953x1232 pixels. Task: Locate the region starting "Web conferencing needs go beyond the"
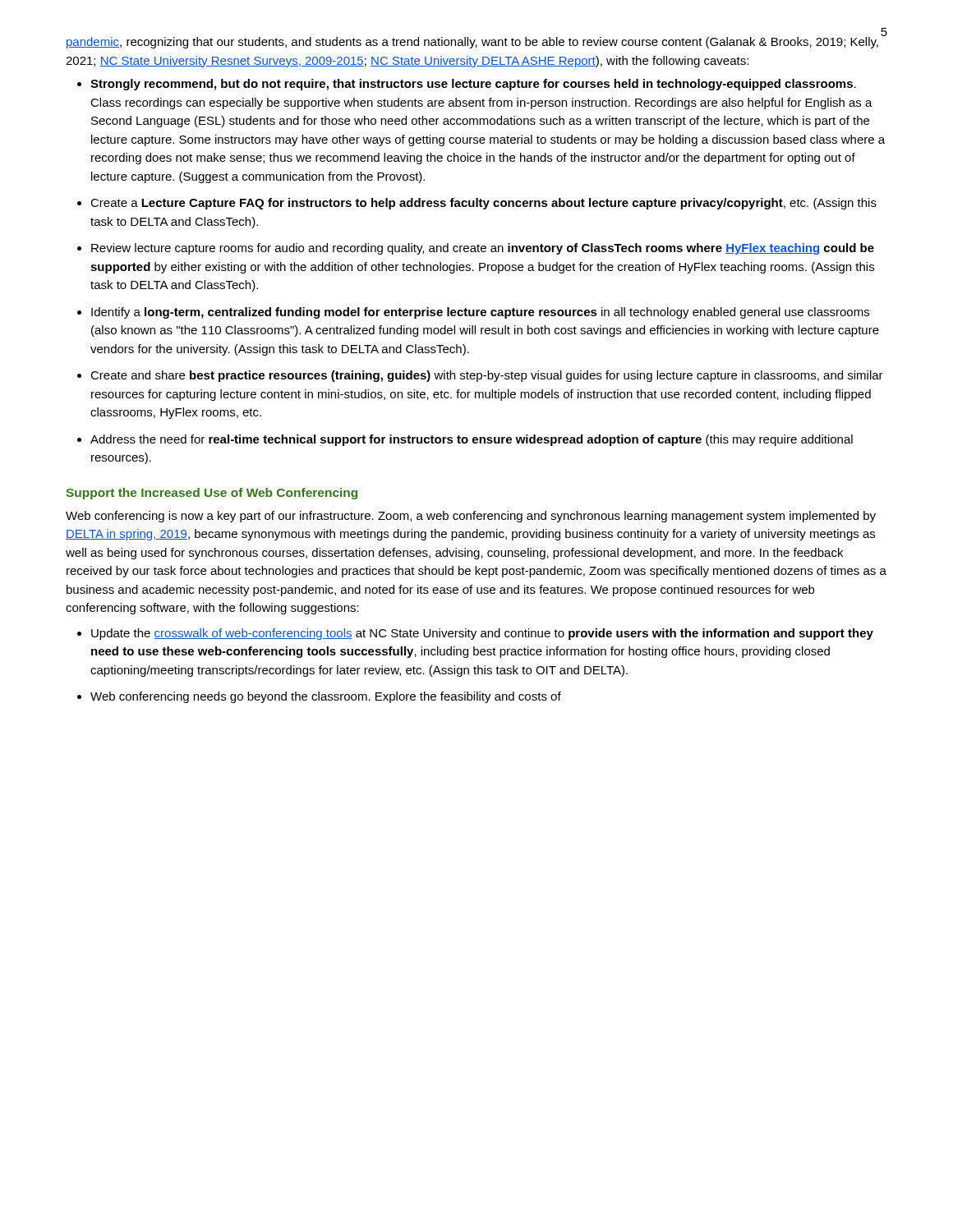coord(326,696)
